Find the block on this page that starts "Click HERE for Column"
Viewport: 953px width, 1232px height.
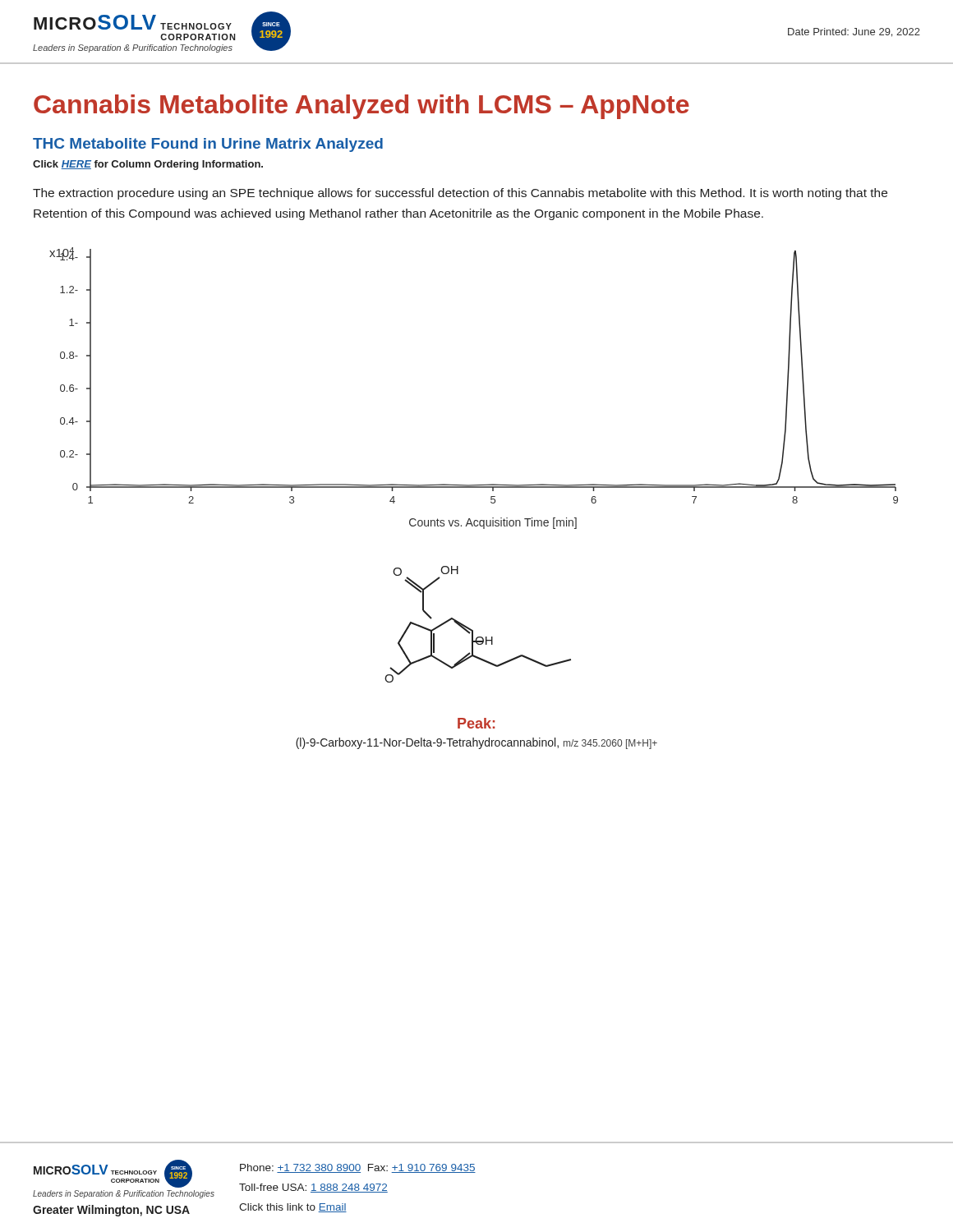pyautogui.click(x=148, y=165)
